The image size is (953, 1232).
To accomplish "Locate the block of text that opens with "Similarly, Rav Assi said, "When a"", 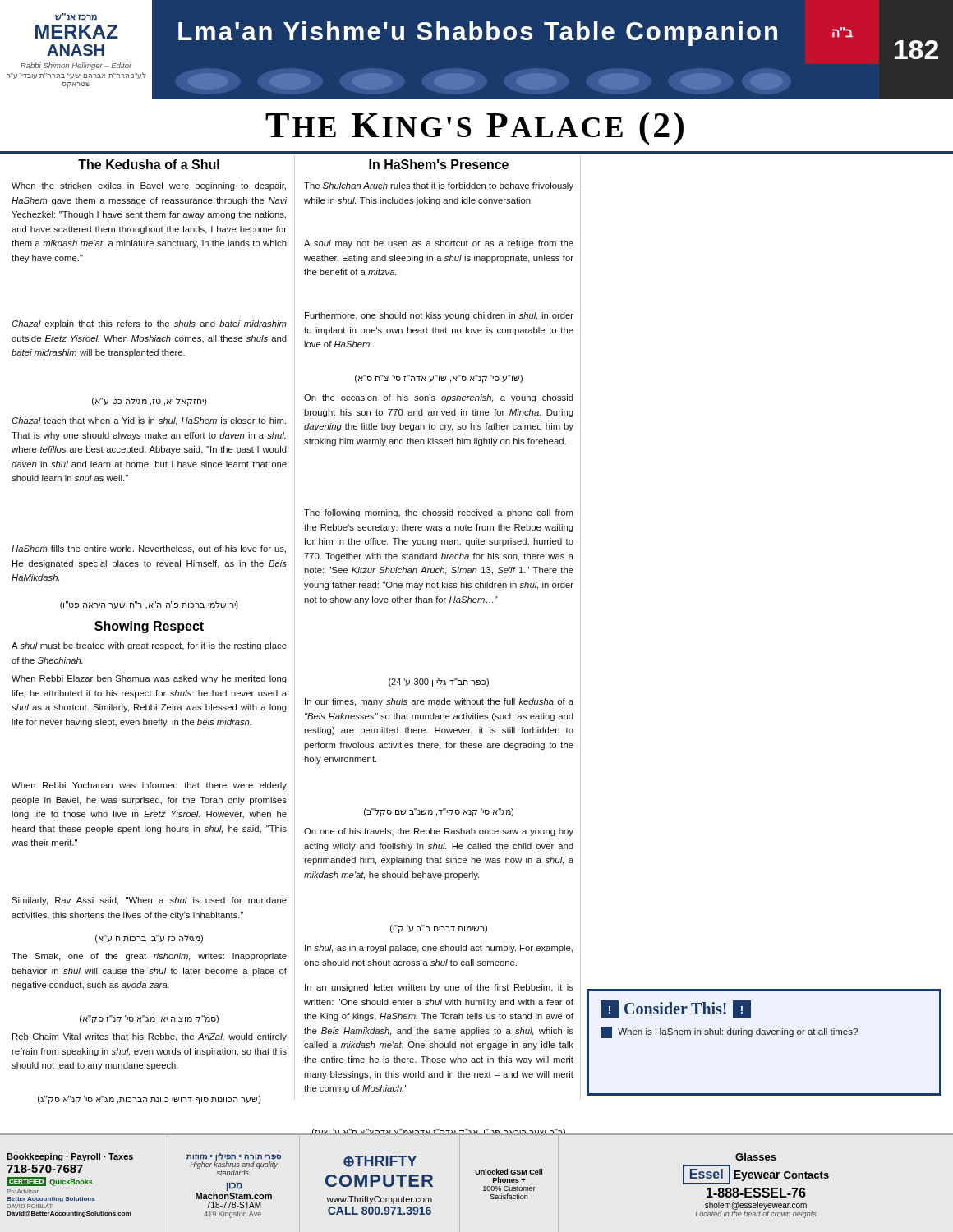I will point(149,907).
